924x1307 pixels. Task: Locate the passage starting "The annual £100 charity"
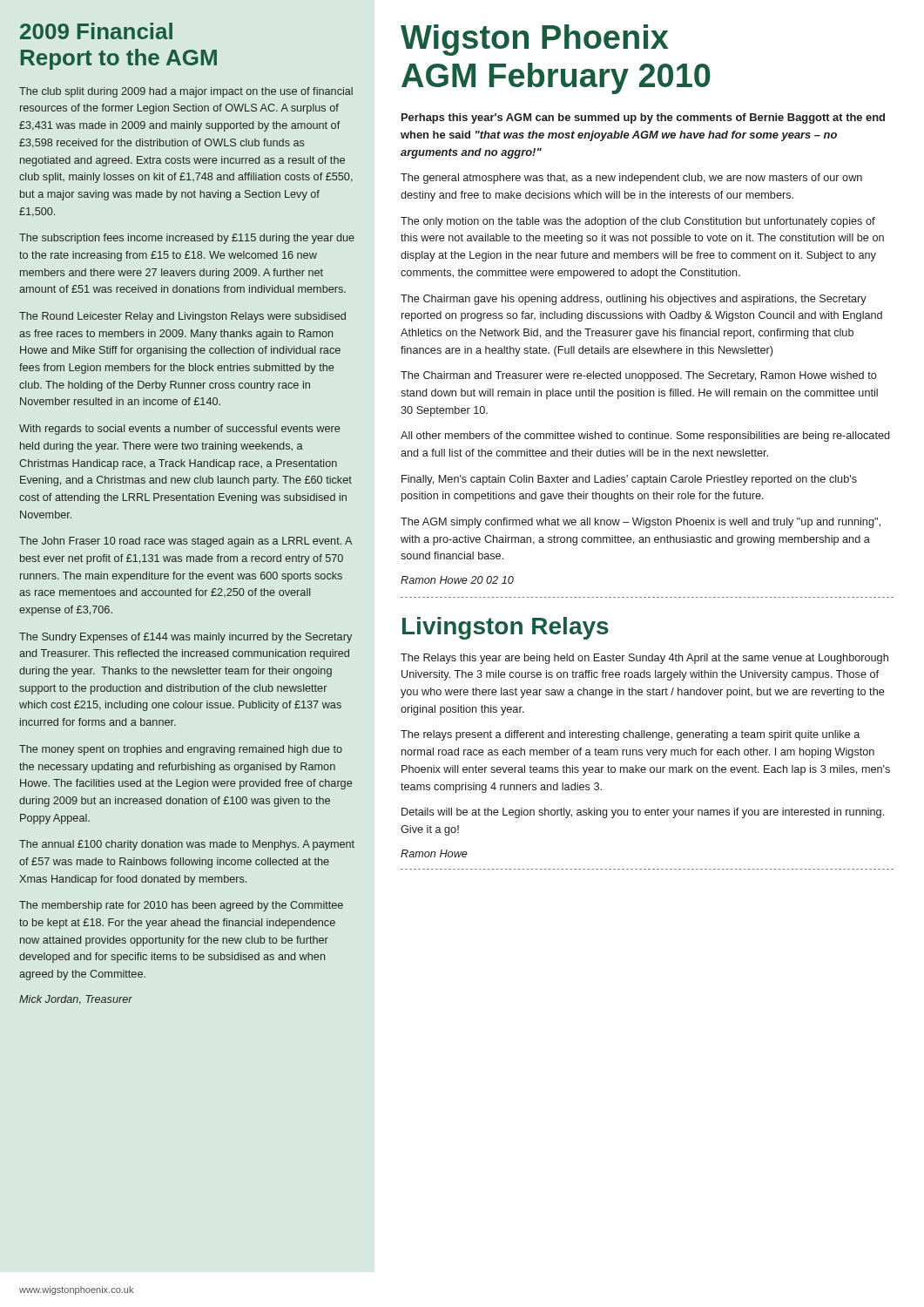[187, 862]
